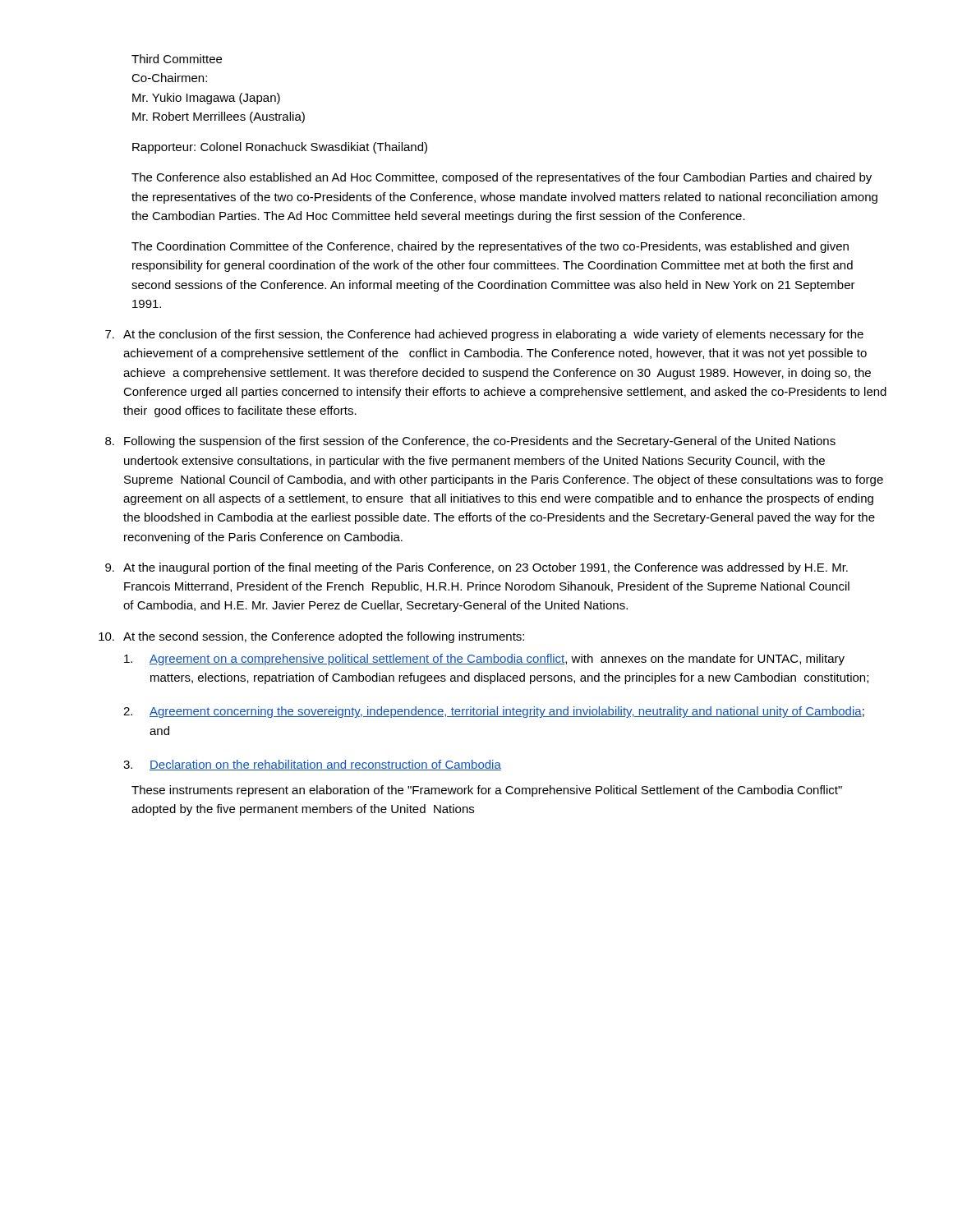Where is the passage that starts "The Conference also established an Ad"?
The image size is (953, 1232).
pos(505,196)
